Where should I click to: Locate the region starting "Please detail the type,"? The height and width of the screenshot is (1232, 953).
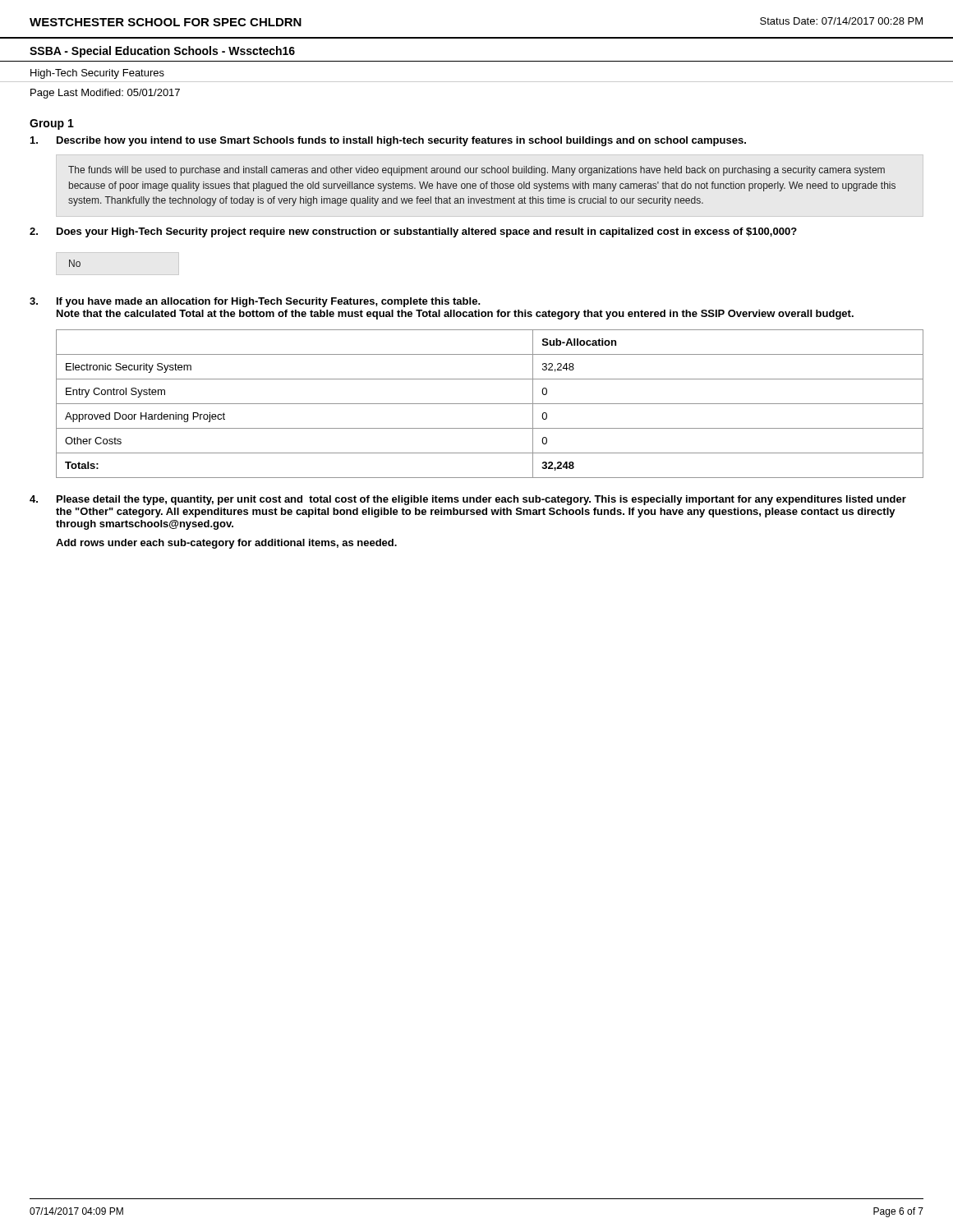(x=490, y=521)
